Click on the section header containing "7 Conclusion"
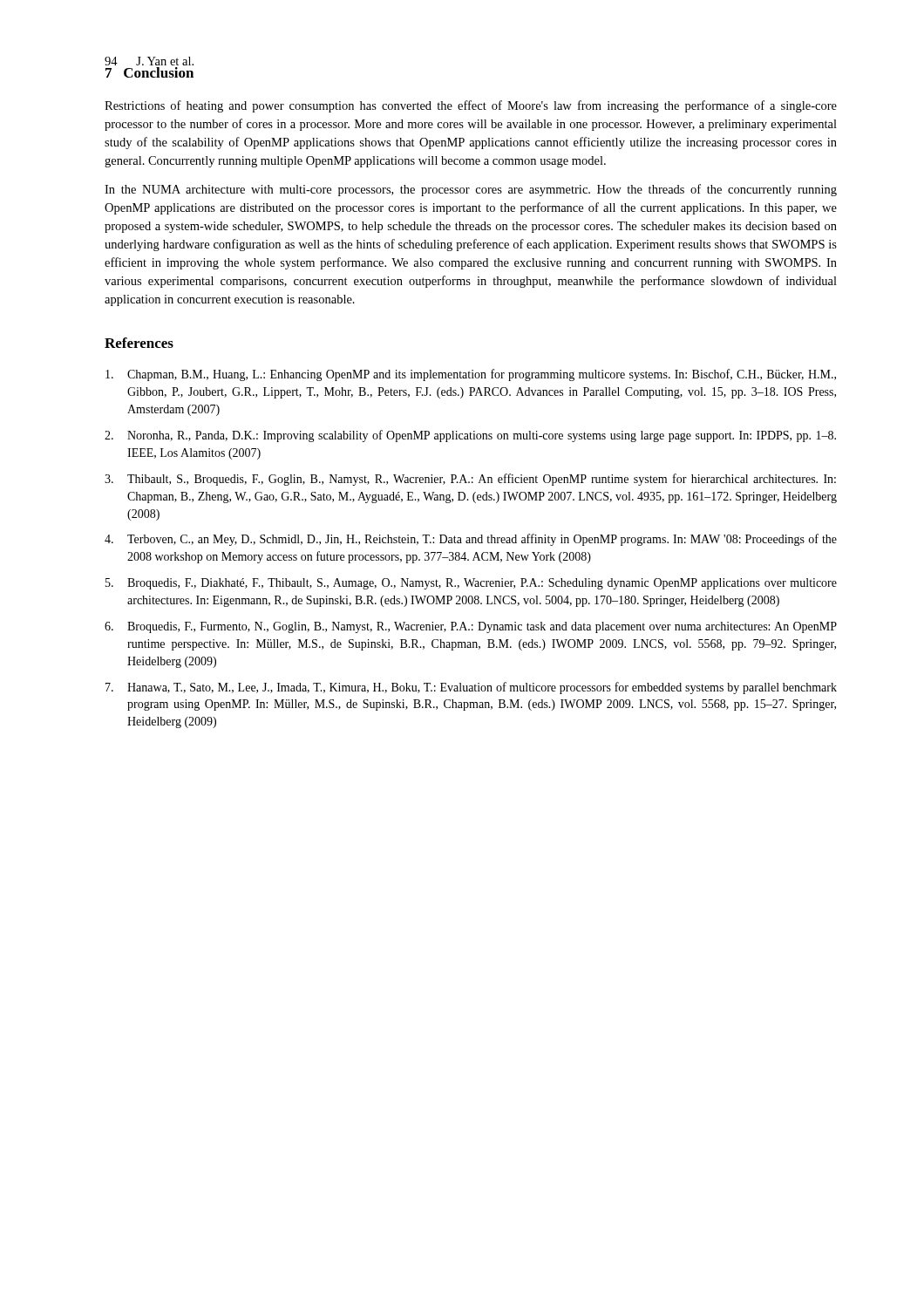Viewport: 924px width, 1308px height. [149, 72]
